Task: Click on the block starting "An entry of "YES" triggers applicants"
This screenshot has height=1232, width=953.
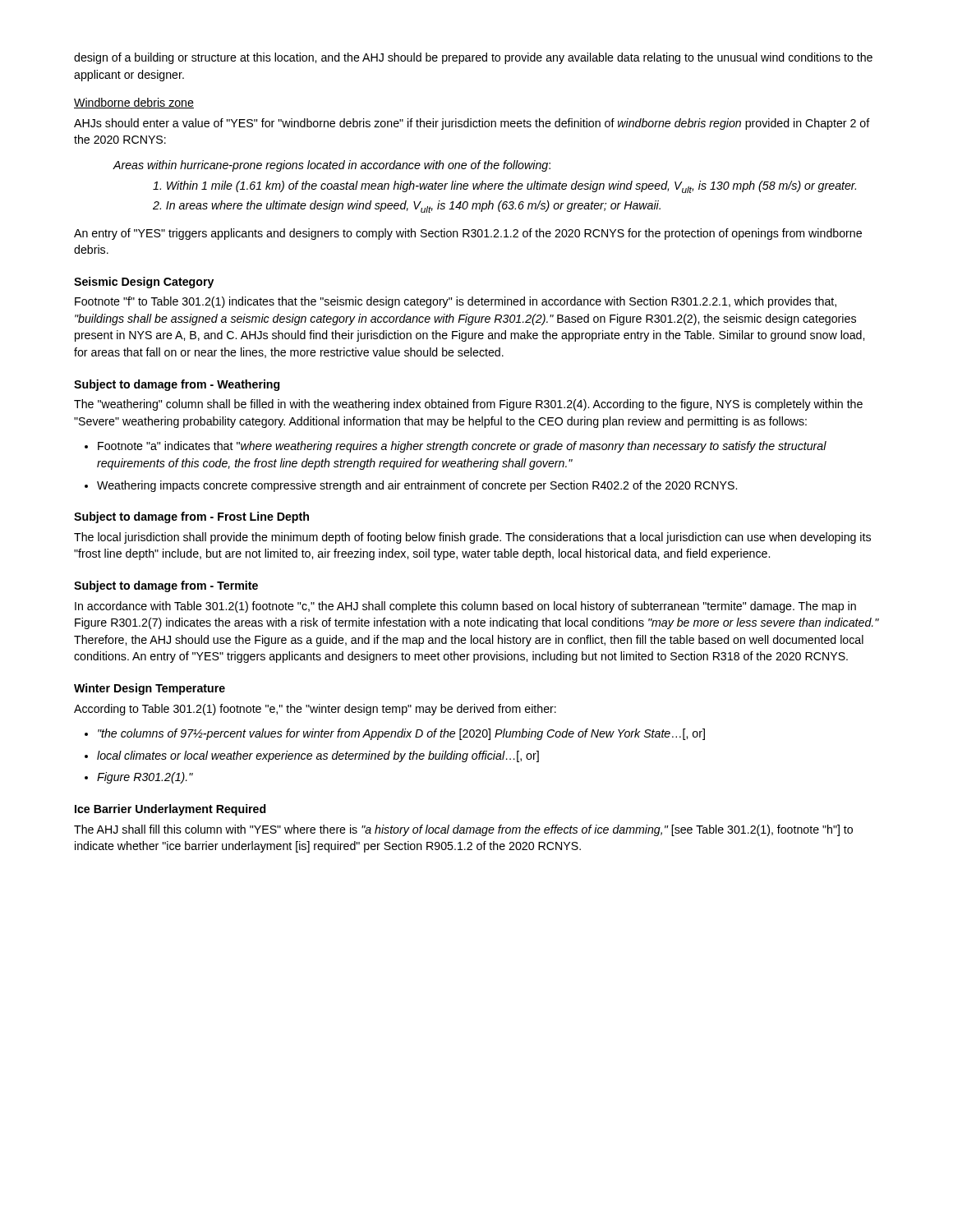Action: pyautogui.click(x=476, y=242)
